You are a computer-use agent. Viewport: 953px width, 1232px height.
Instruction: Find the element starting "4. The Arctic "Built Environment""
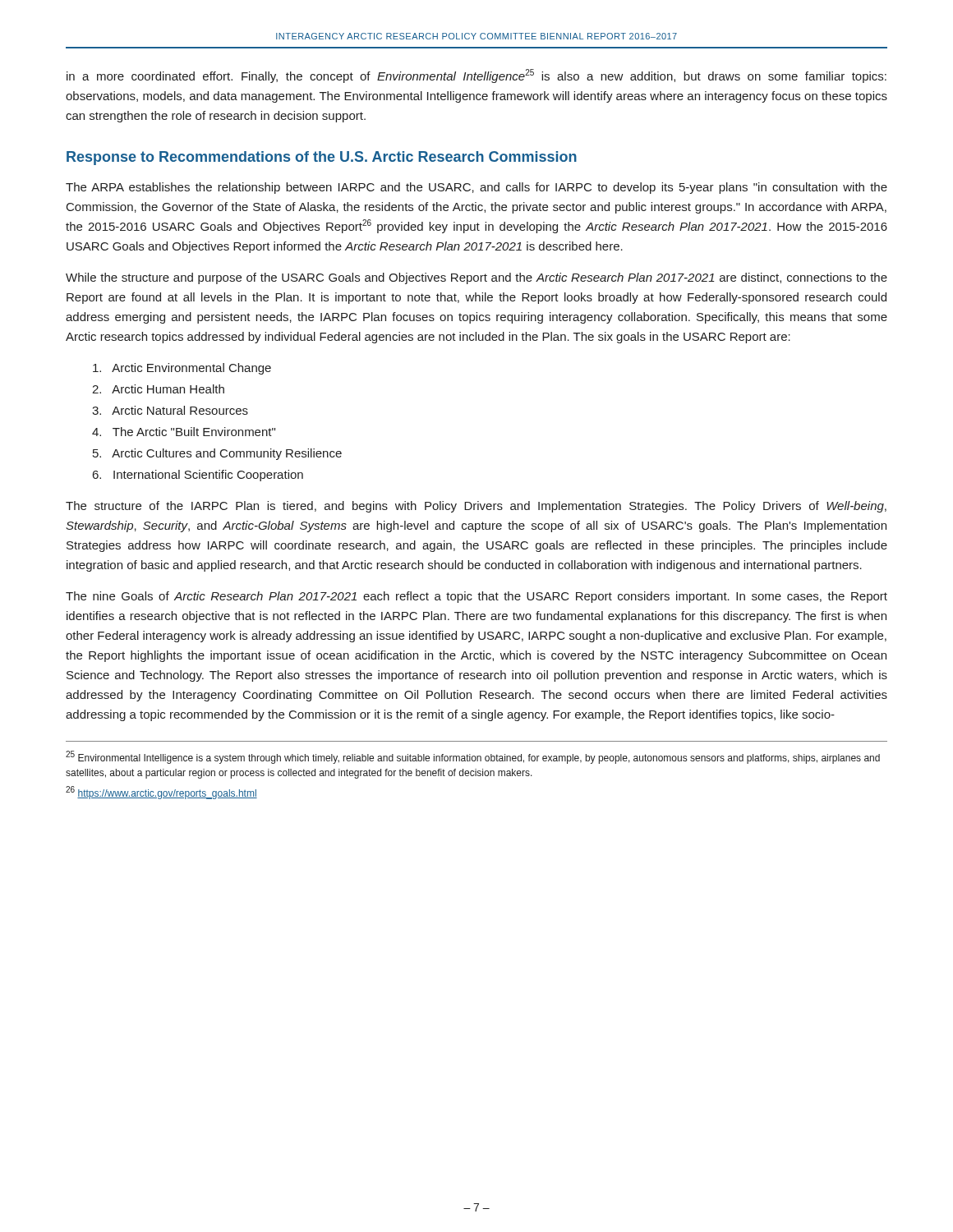tap(184, 432)
